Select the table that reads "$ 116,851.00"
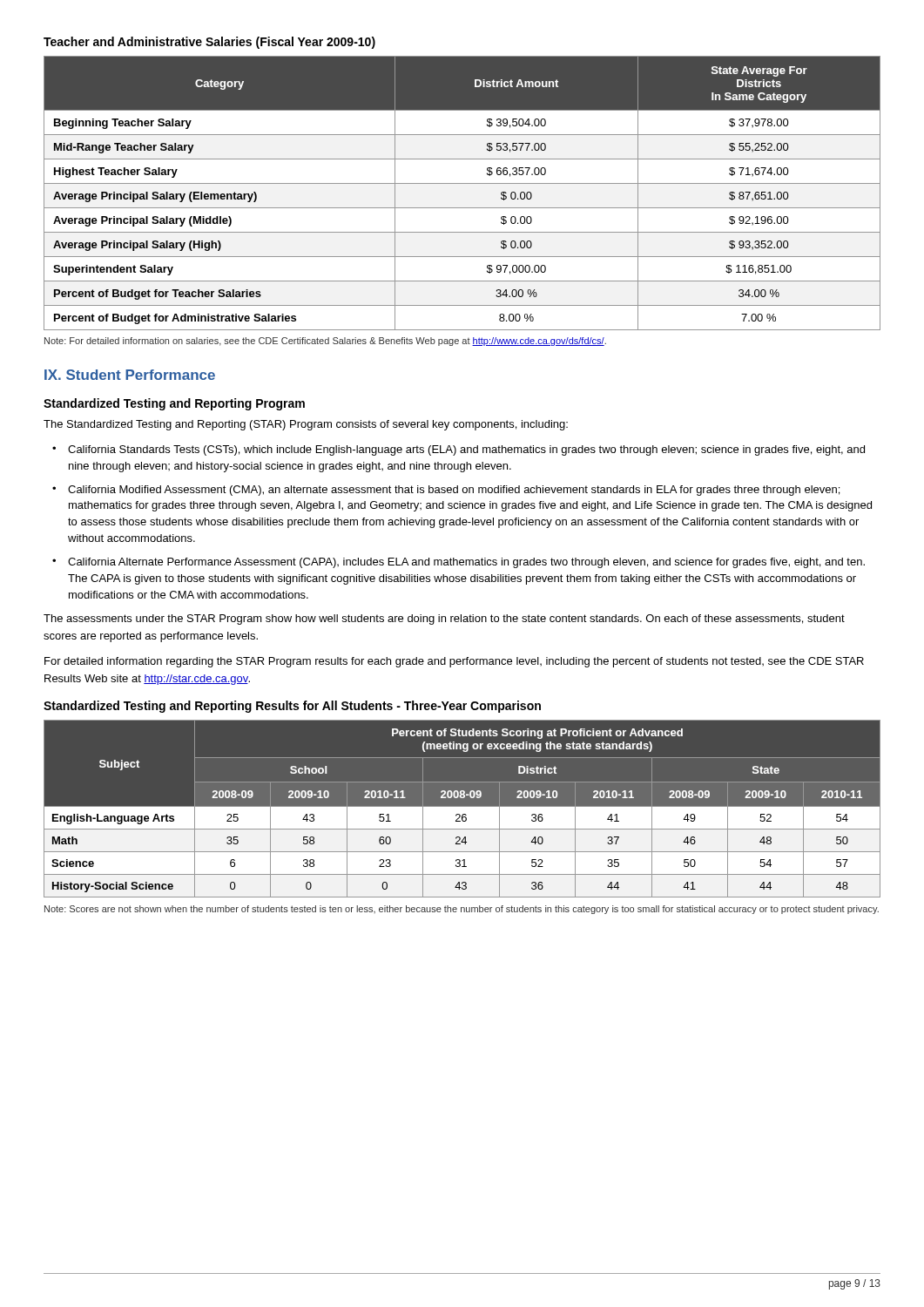The image size is (924, 1307). [462, 193]
